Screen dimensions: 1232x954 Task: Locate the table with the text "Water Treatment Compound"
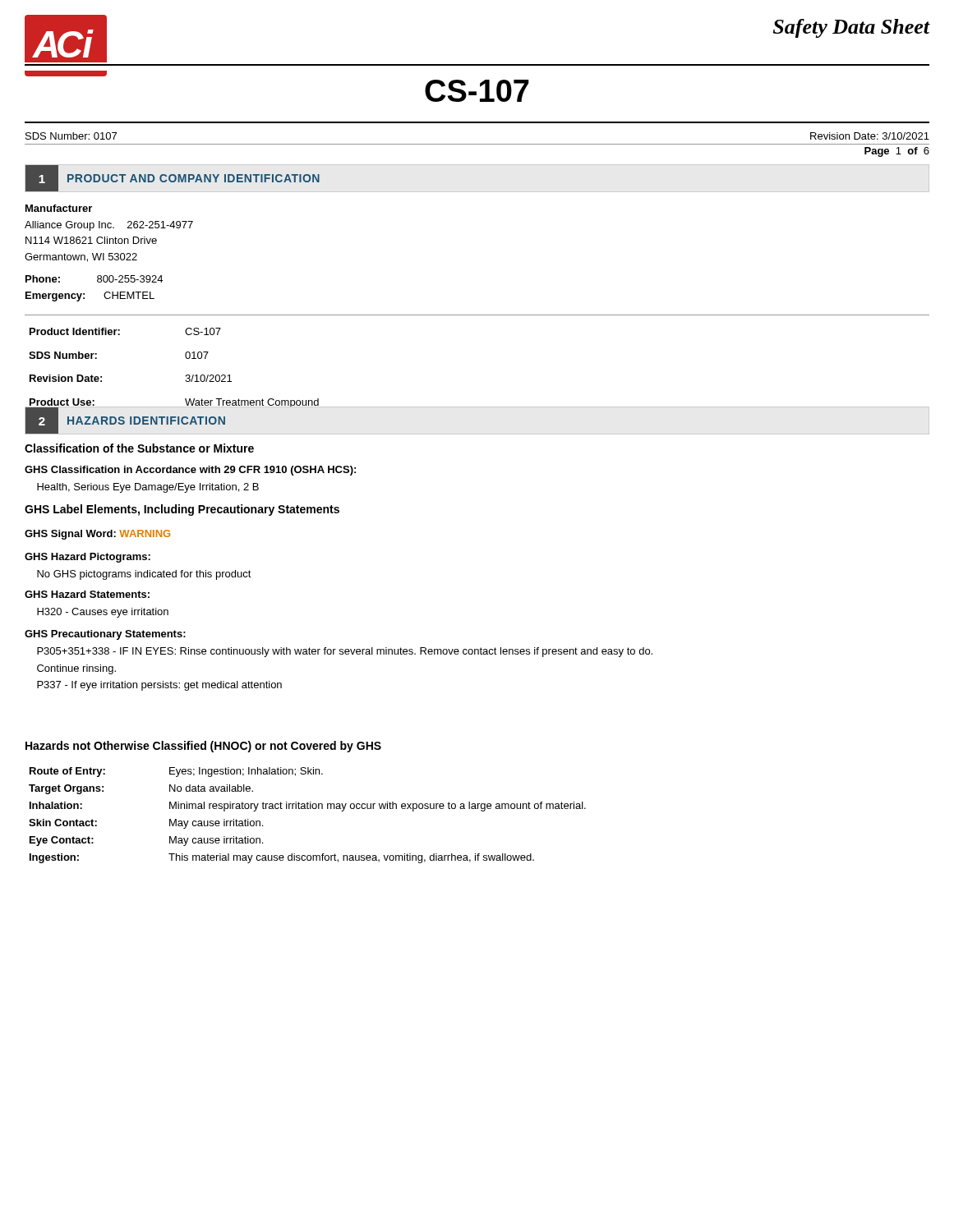[x=477, y=367]
